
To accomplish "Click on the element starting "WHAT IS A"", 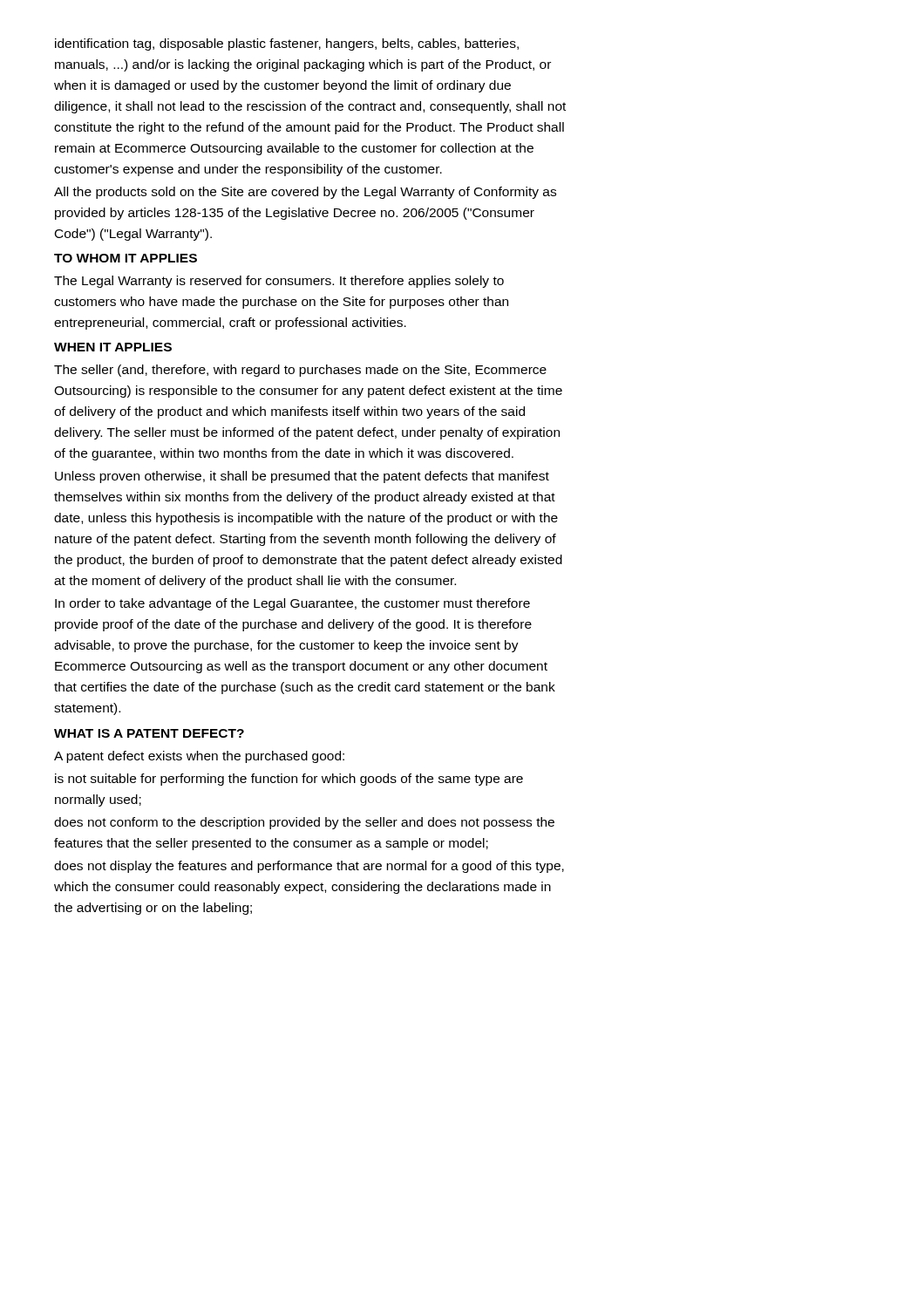I will click(x=149, y=732).
